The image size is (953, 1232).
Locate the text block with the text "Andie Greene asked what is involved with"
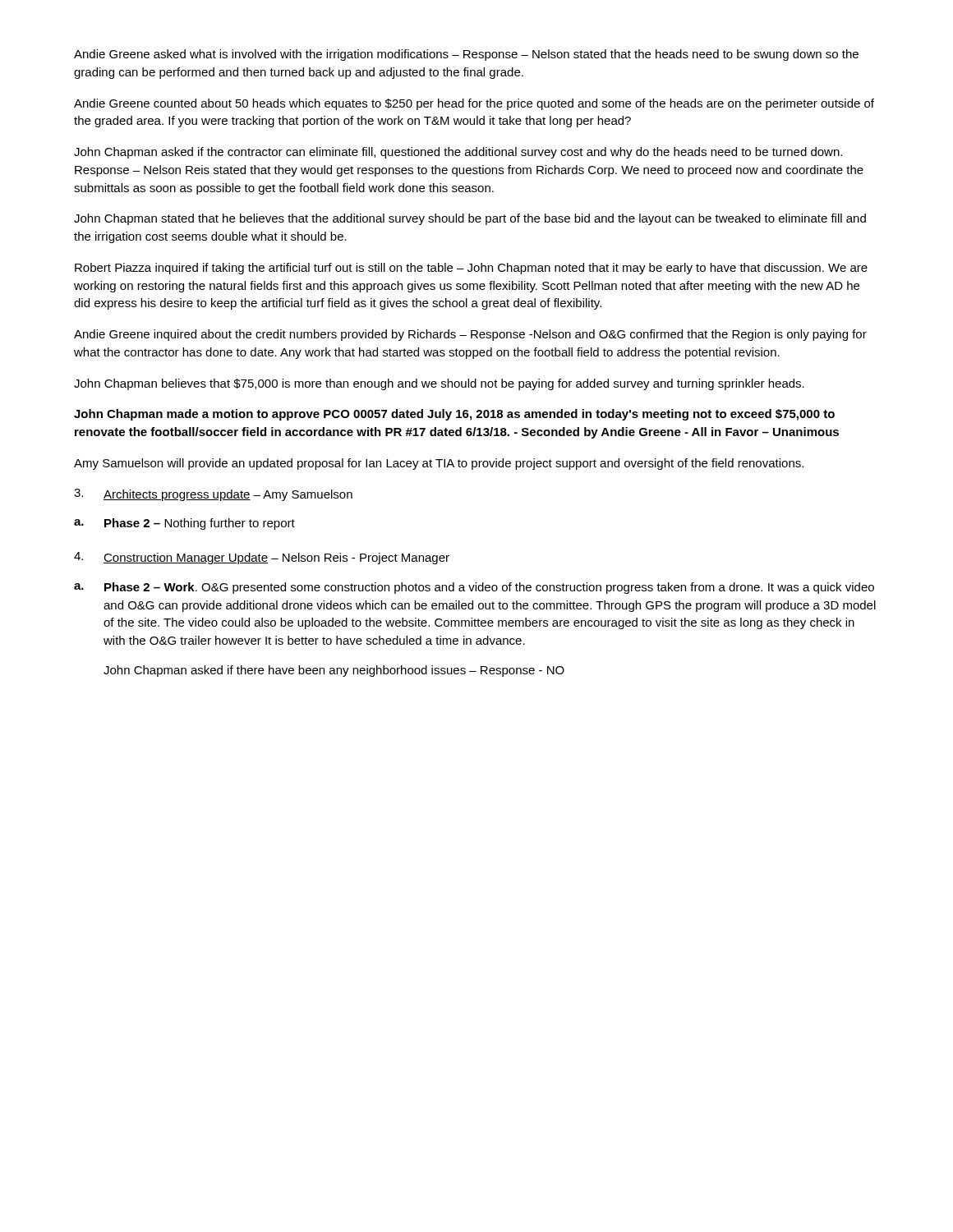tap(476, 63)
